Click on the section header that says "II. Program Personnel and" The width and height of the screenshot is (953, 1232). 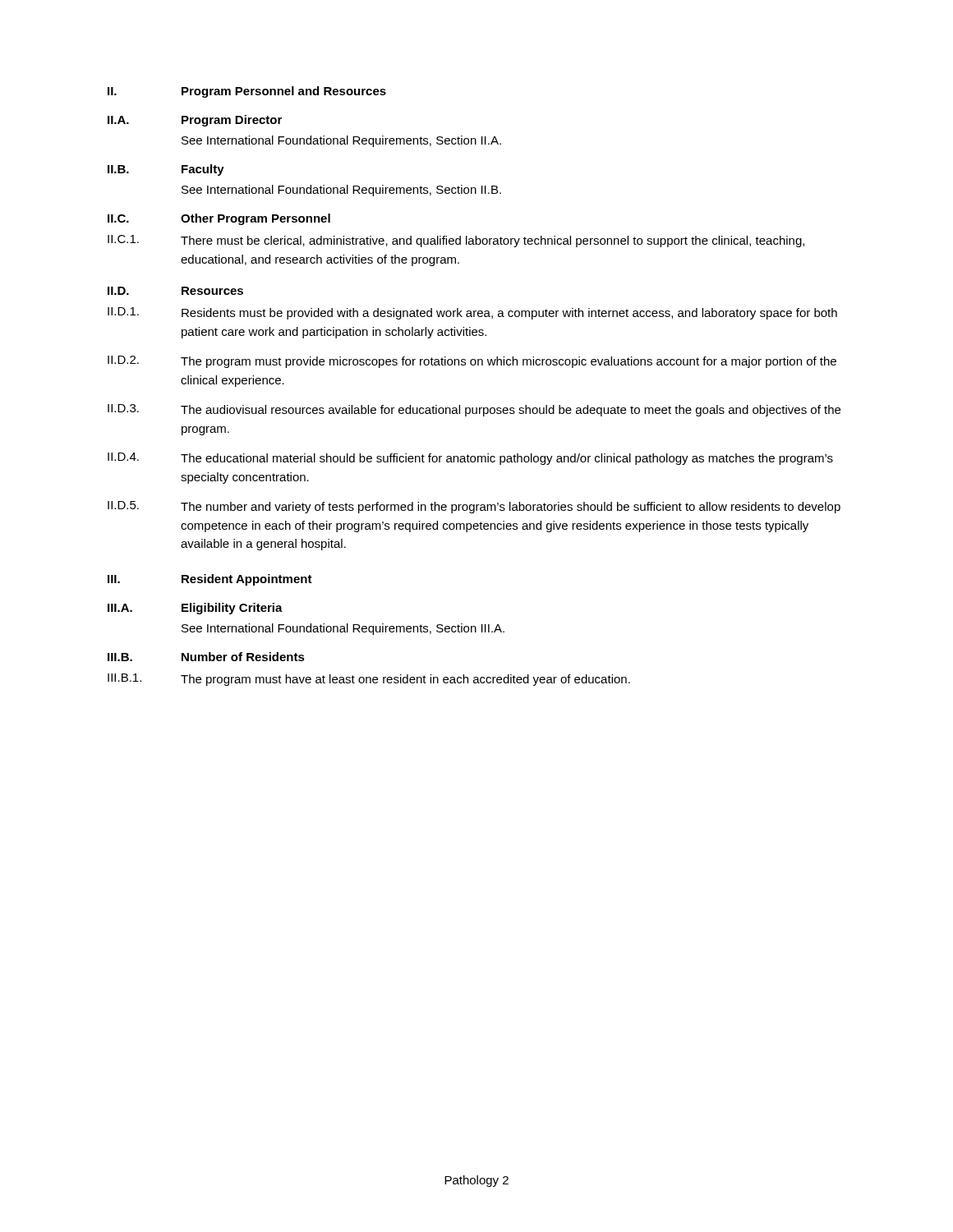click(x=247, y=91)
